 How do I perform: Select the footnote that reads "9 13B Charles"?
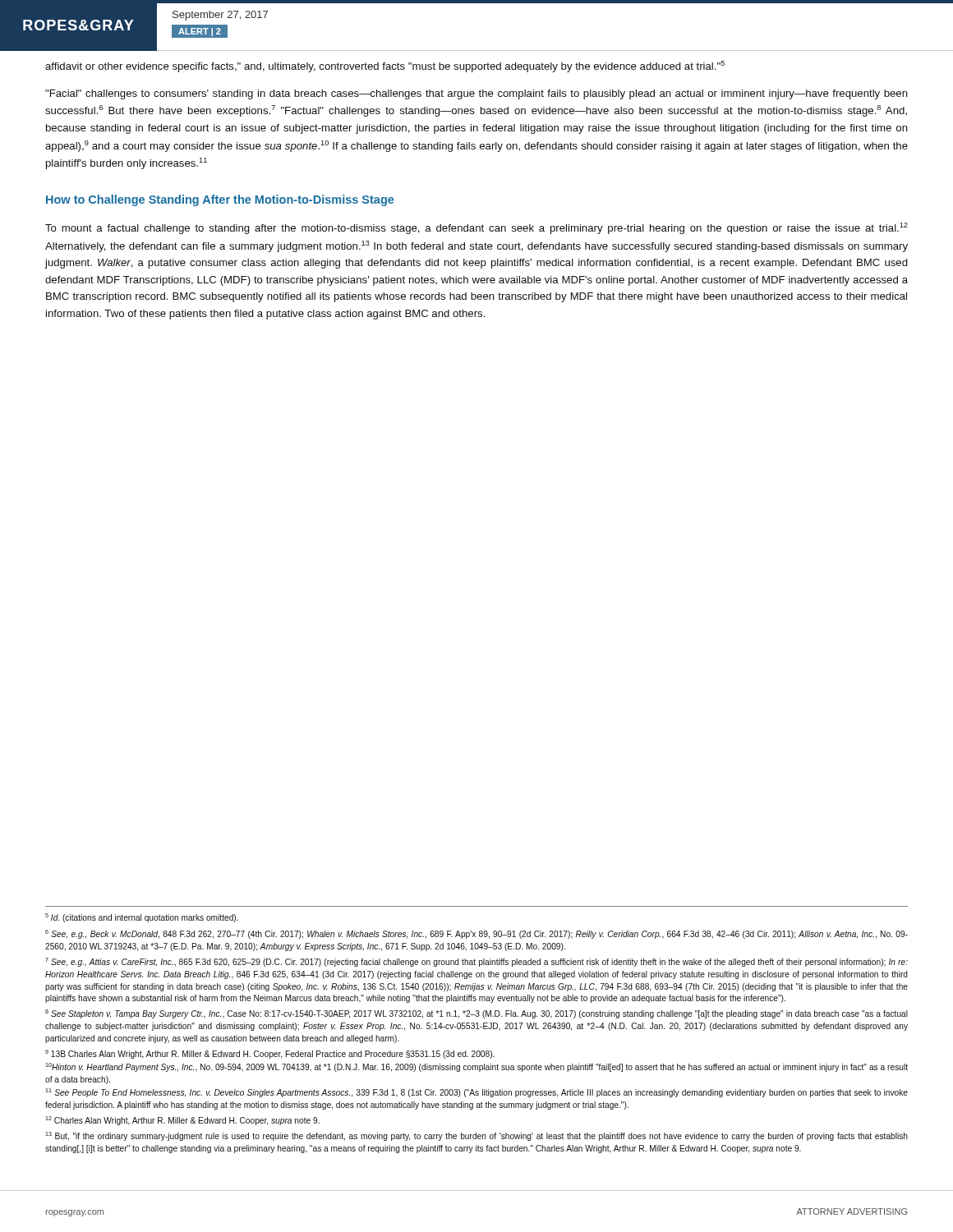[476, 1079]
